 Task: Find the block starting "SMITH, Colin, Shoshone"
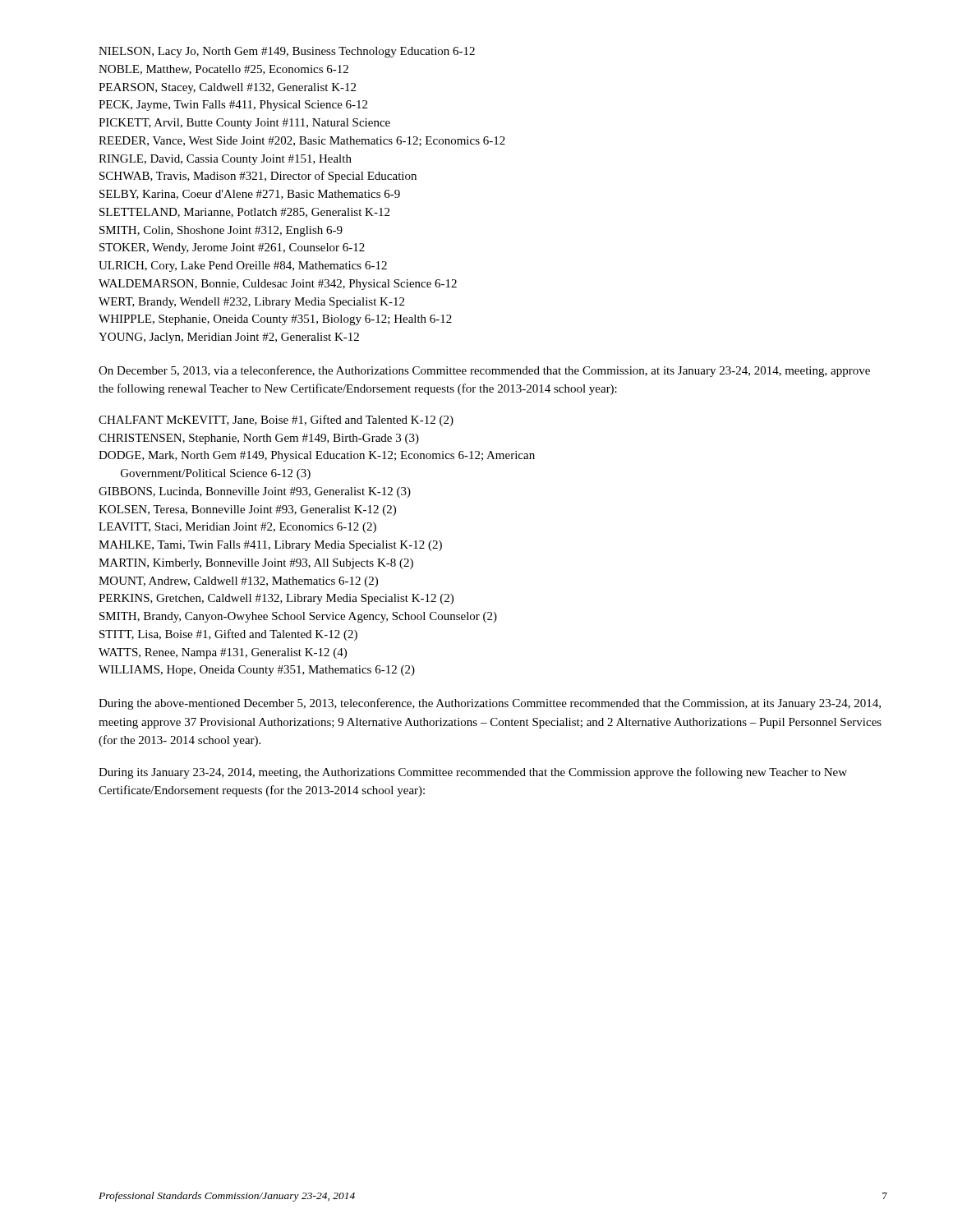click(221, 230)
